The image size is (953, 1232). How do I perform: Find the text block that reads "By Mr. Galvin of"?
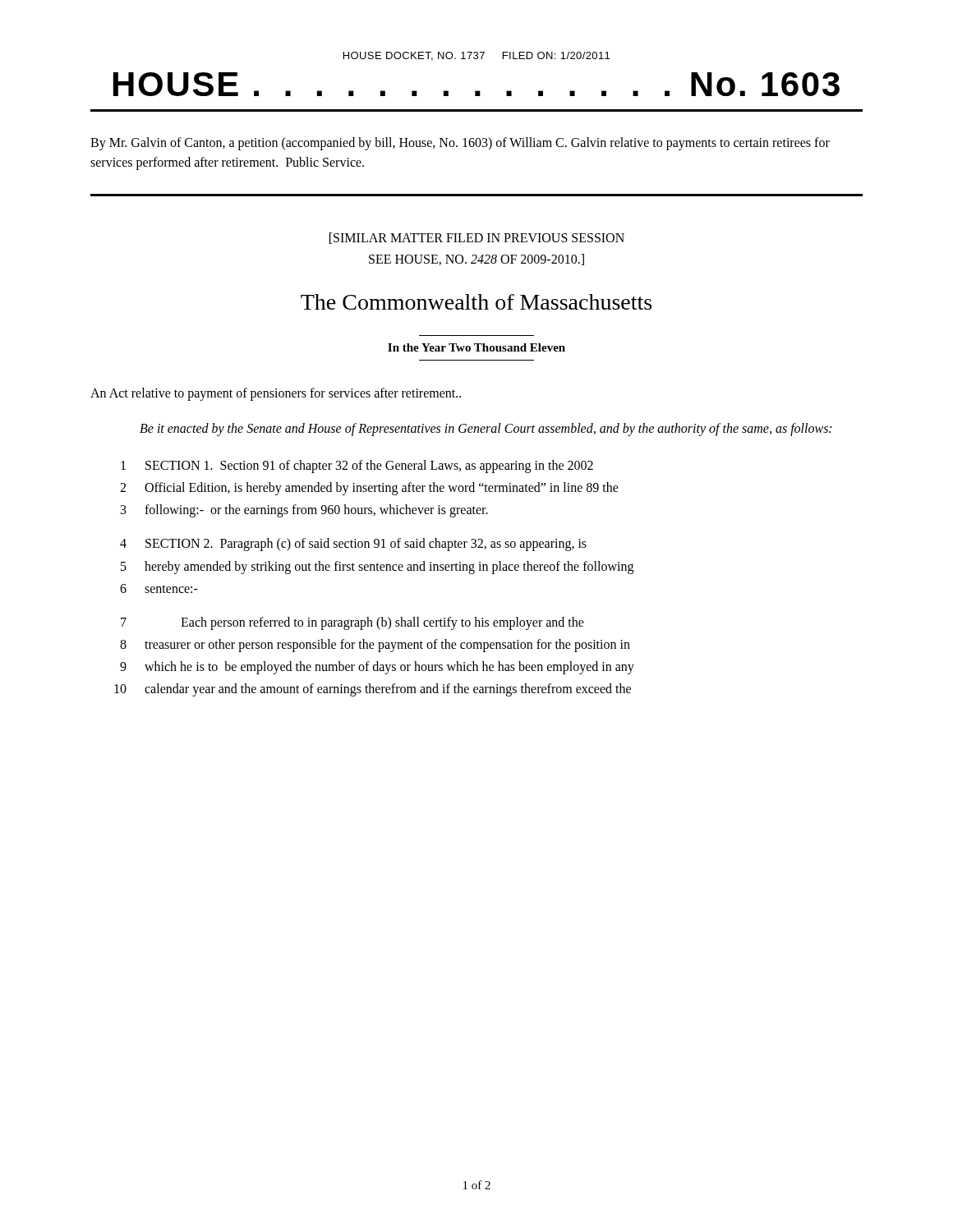[476, 153]
